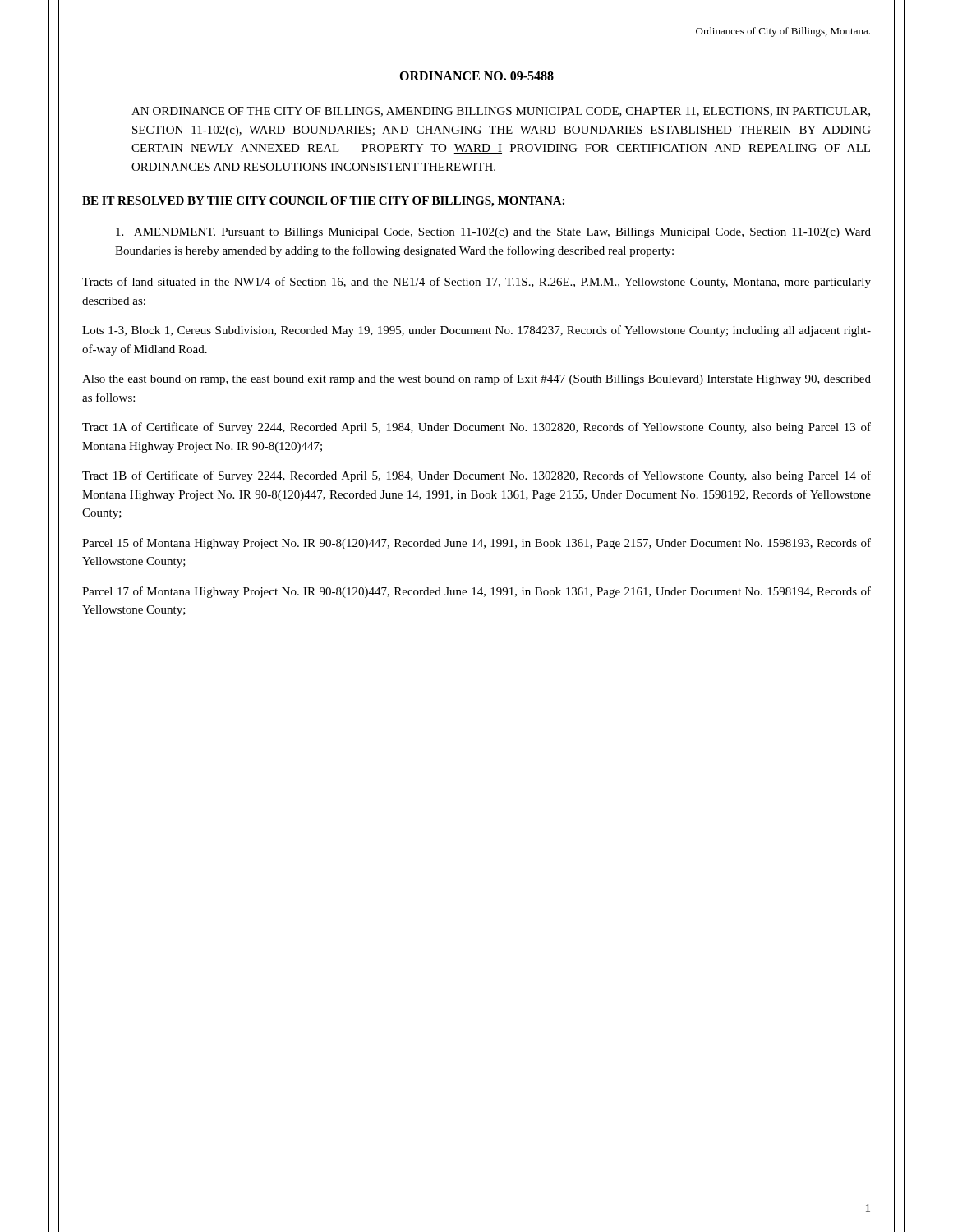
Task: Find the list item containing "AMENDMENT. Pursuant to Billings Municipal"
Action: (493, 241)
